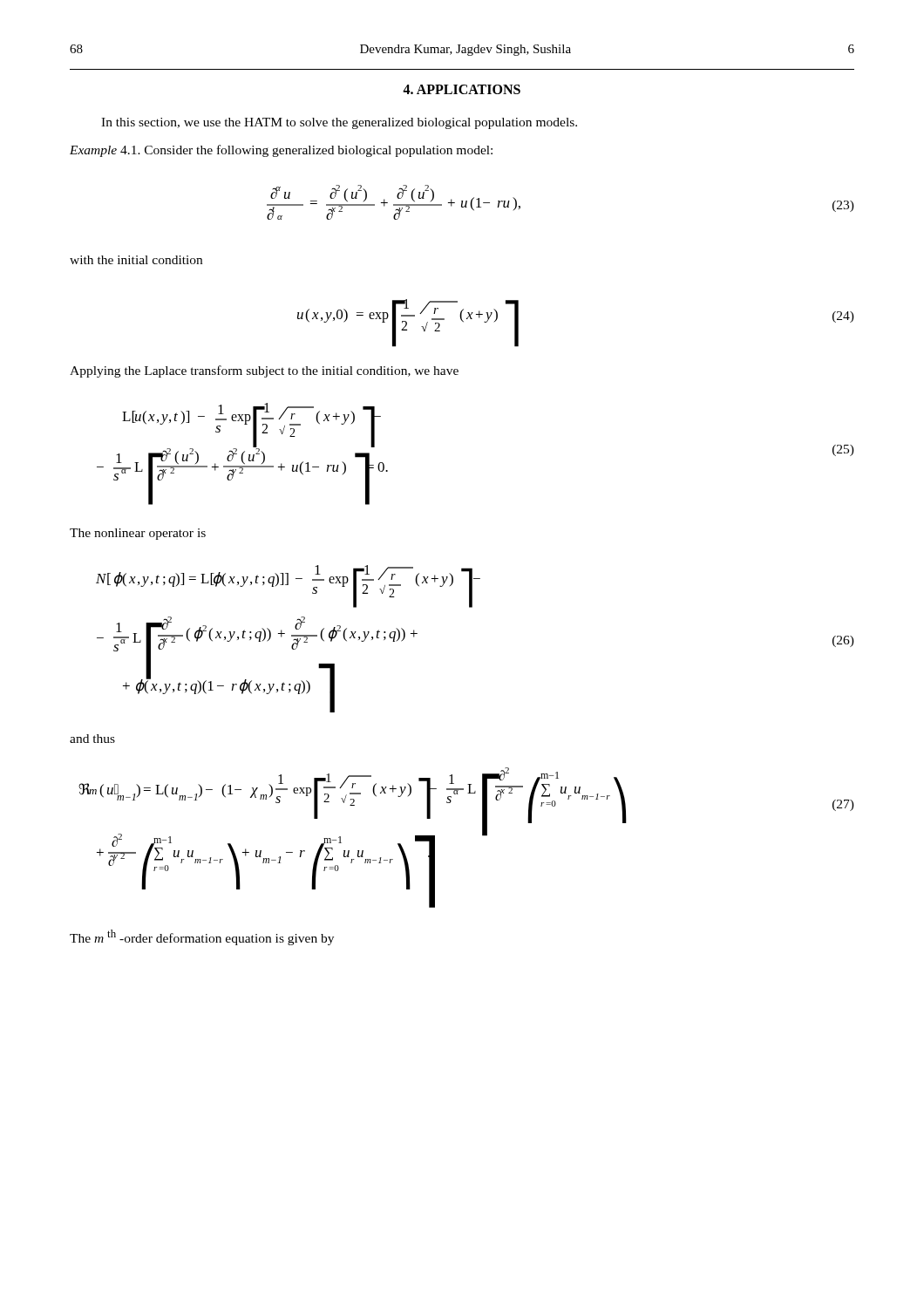
Task: Point to the formula beginning "u ( x ,"
Action: click(462, 315)
